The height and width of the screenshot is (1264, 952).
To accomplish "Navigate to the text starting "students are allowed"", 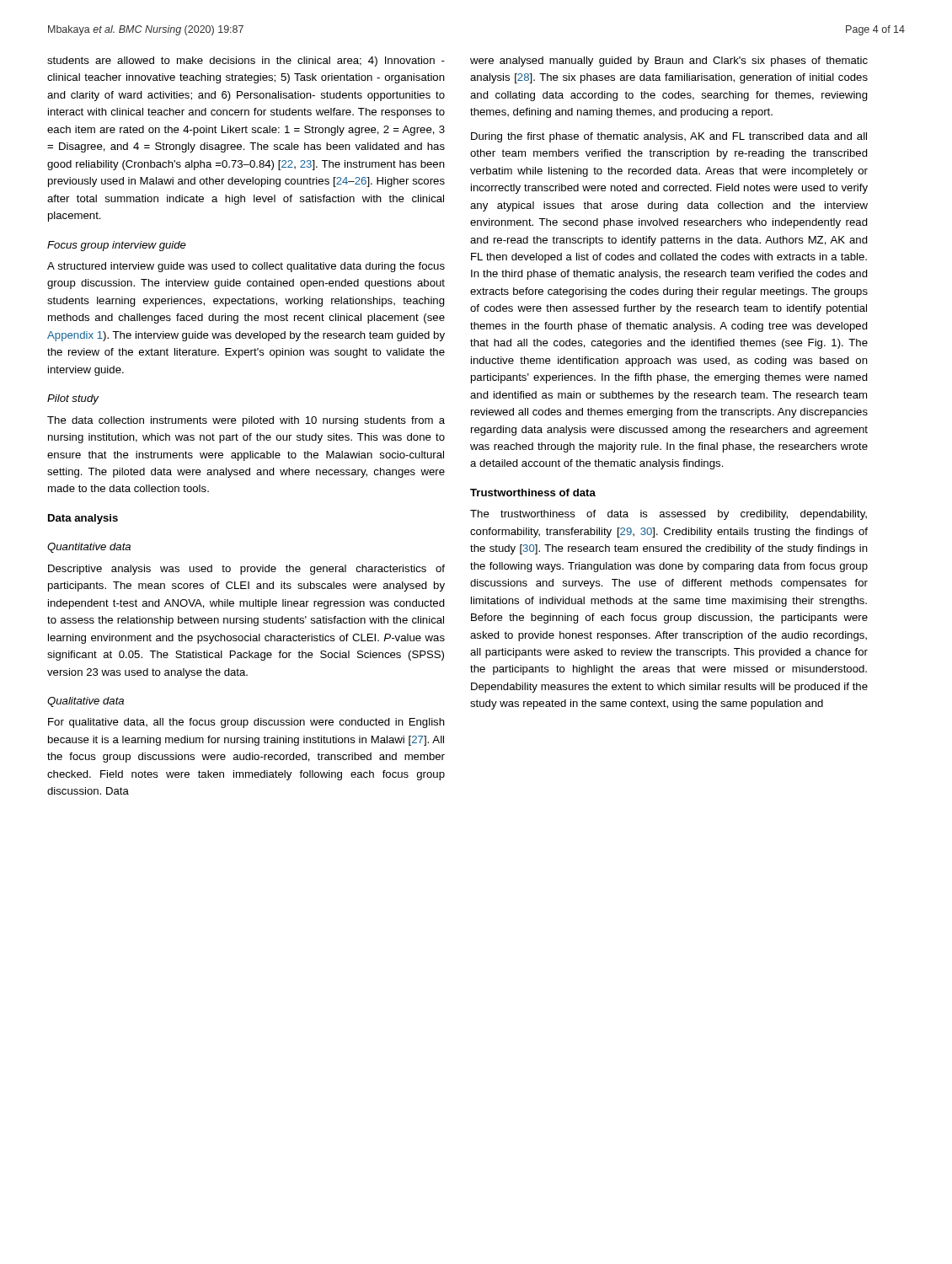I will [x=246, y=138].
